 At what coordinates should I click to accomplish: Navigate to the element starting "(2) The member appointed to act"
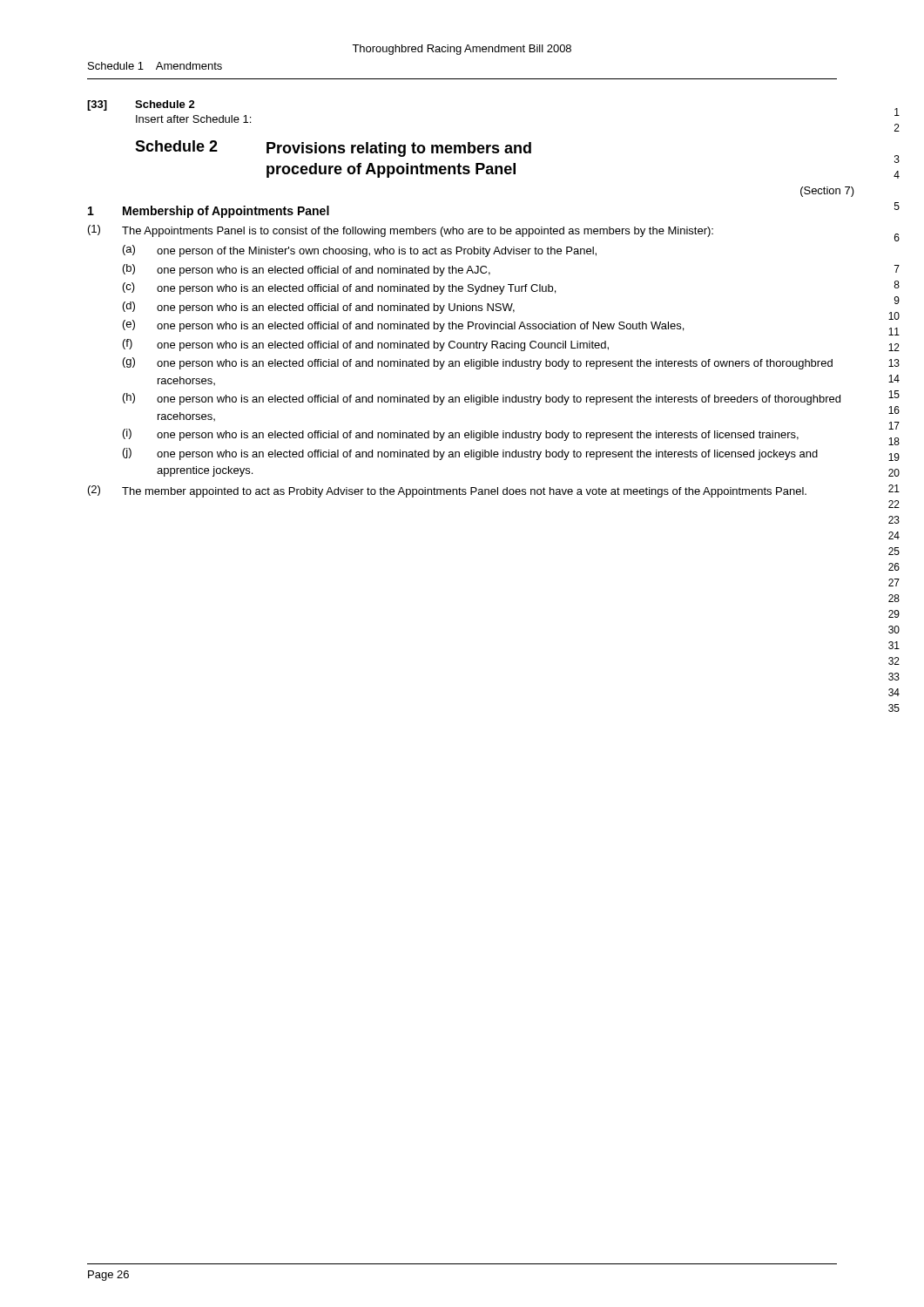pos(471,491)
